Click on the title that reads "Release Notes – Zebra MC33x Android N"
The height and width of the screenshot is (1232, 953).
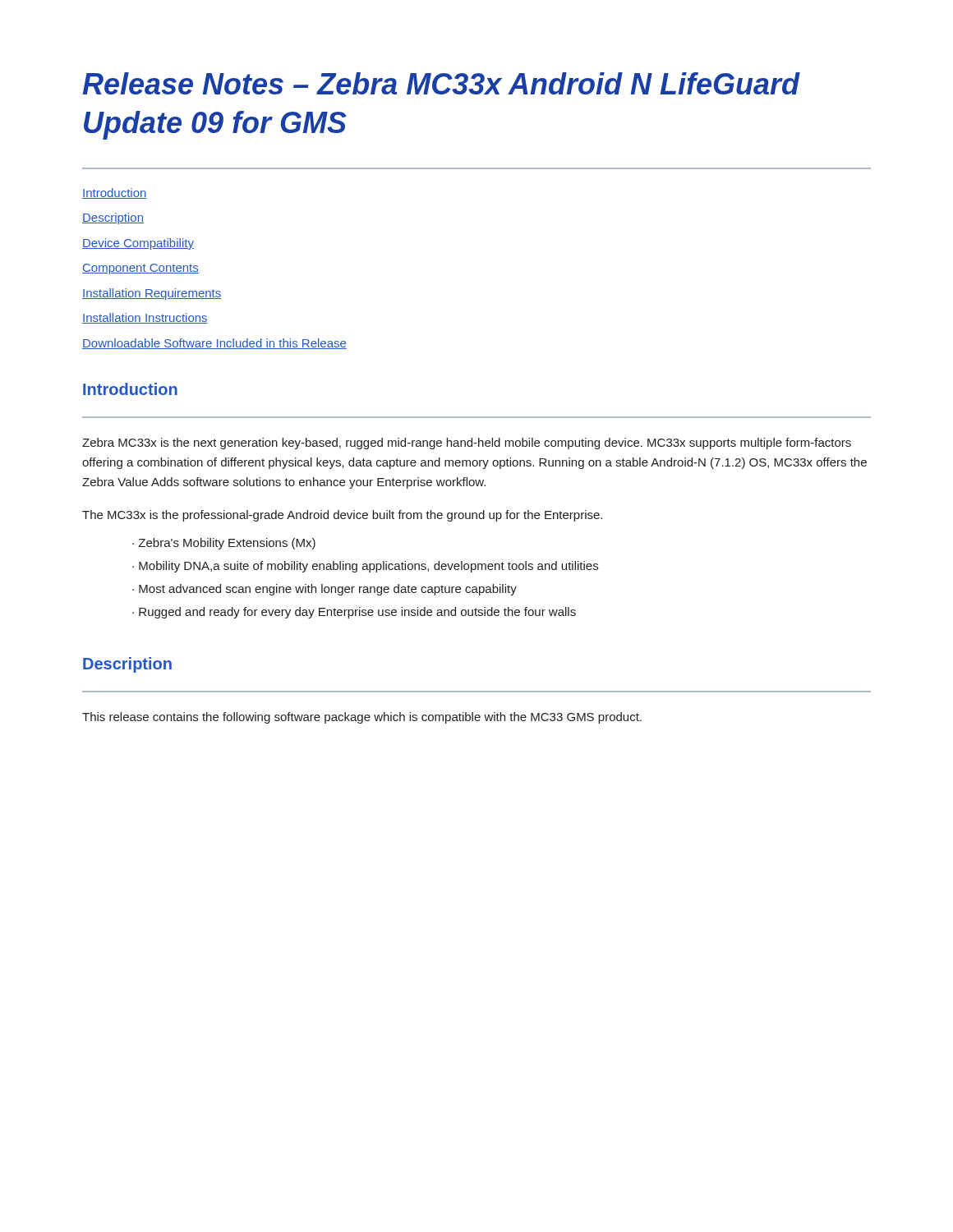(x=476, y=104)
